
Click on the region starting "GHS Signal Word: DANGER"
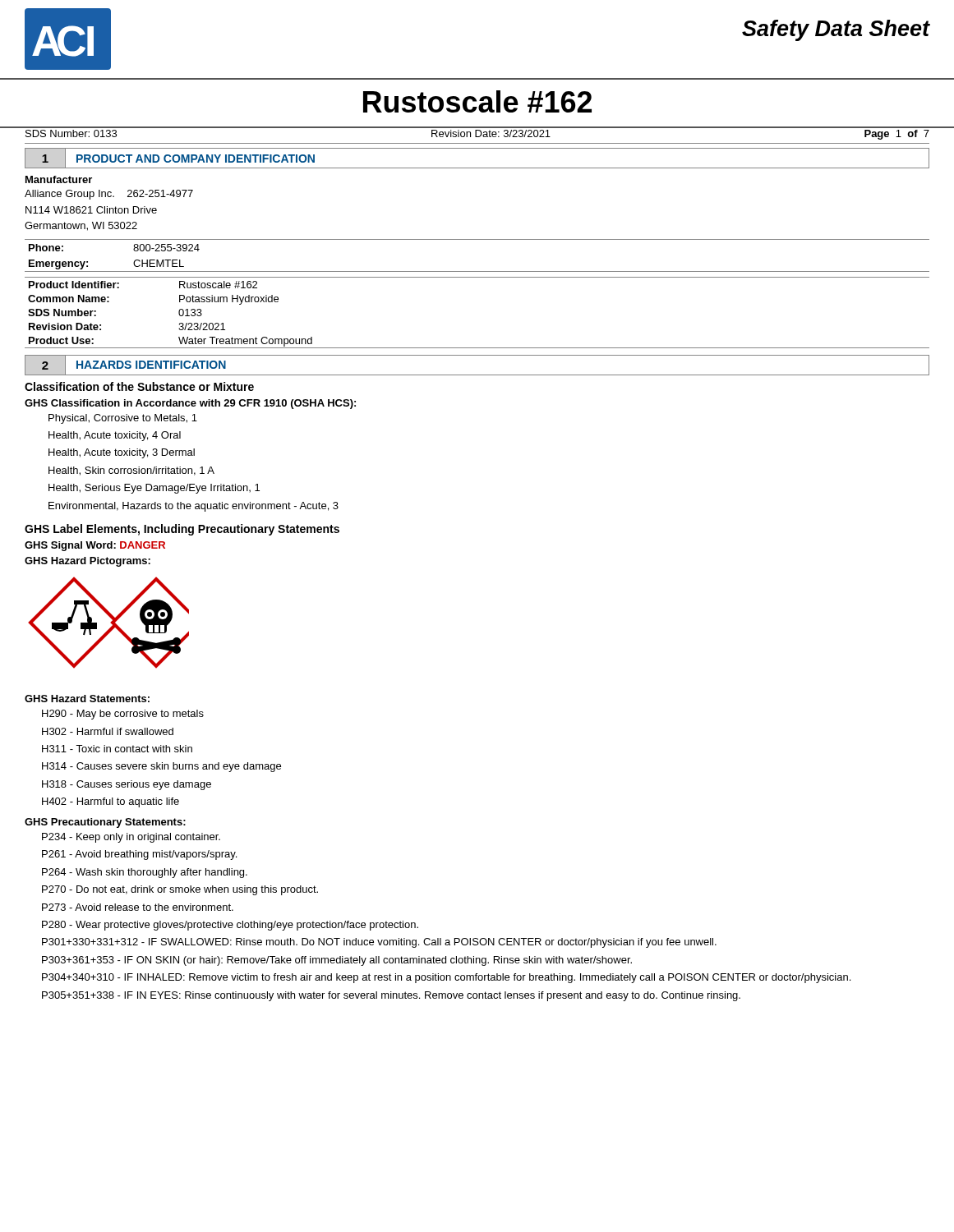(x=95, y=545)
